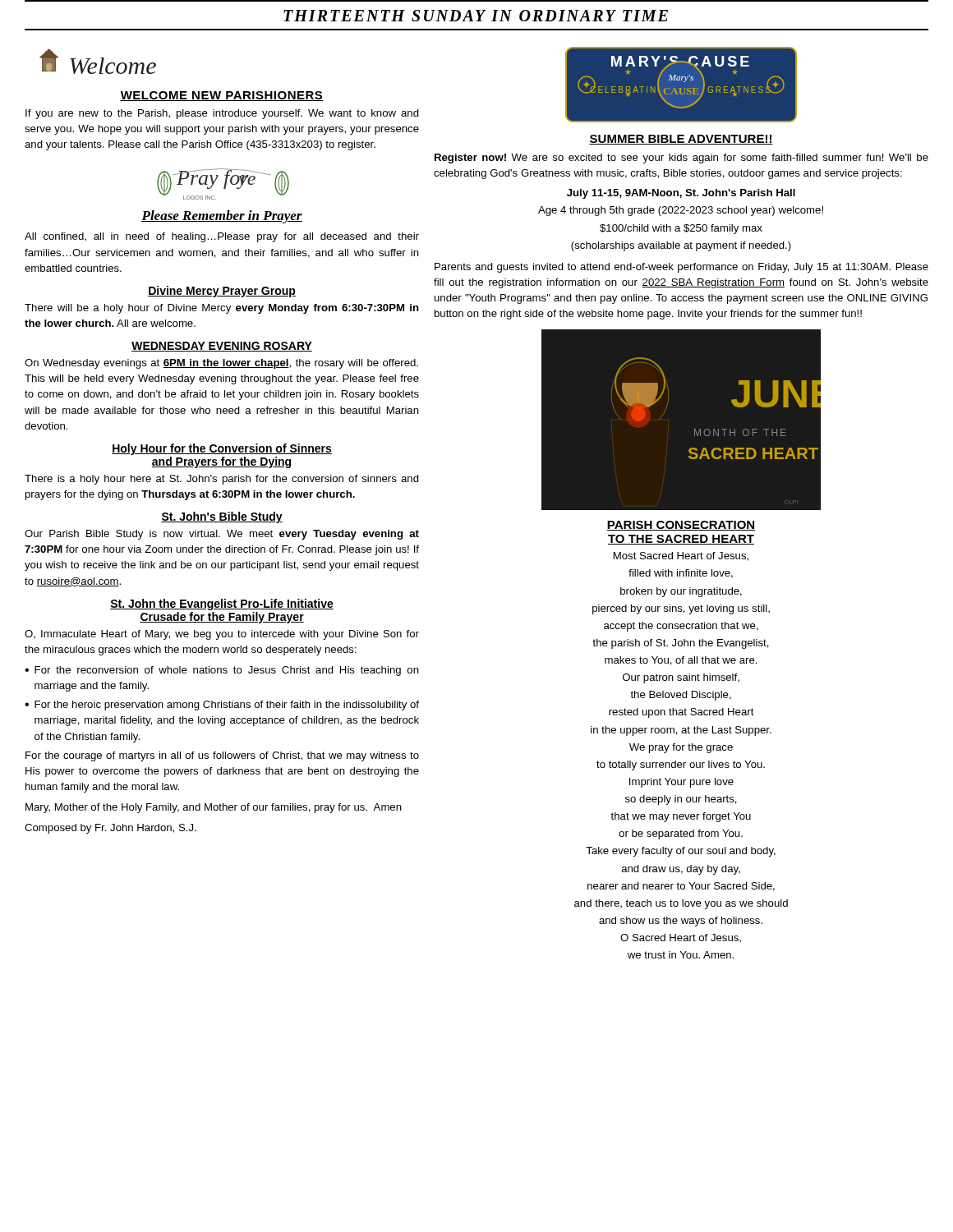Find the element starting "Parents and guests invited to attend end-of-week"
Viewport: 953px width, 1232px height.
pos(681,290)
